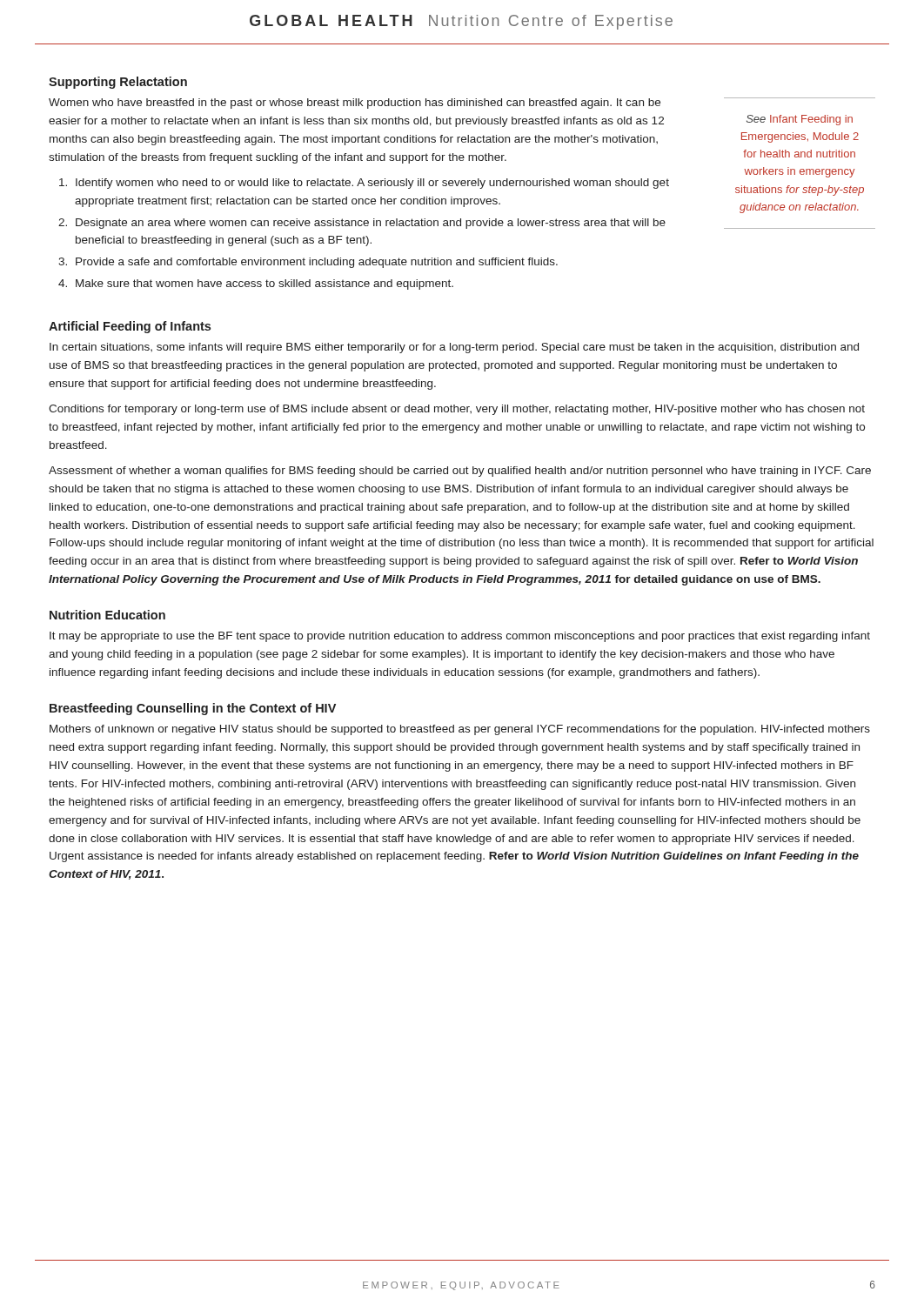Locate the block of text that opens with "Identify women who need"
The width and height of the screenshot is (924, 1305).
click(x=372, y=191)
